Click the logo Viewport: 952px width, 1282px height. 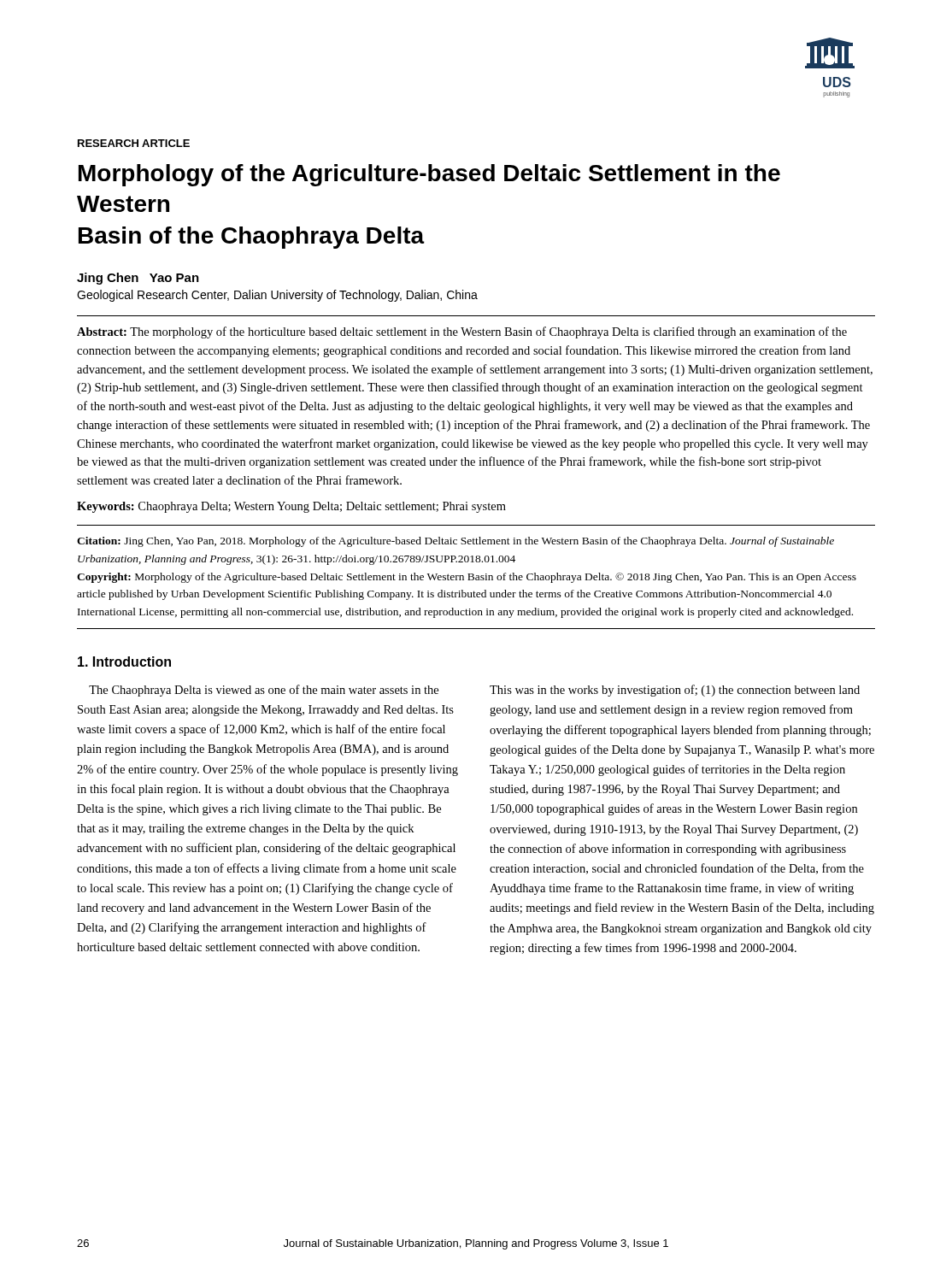tap(837, 67)
